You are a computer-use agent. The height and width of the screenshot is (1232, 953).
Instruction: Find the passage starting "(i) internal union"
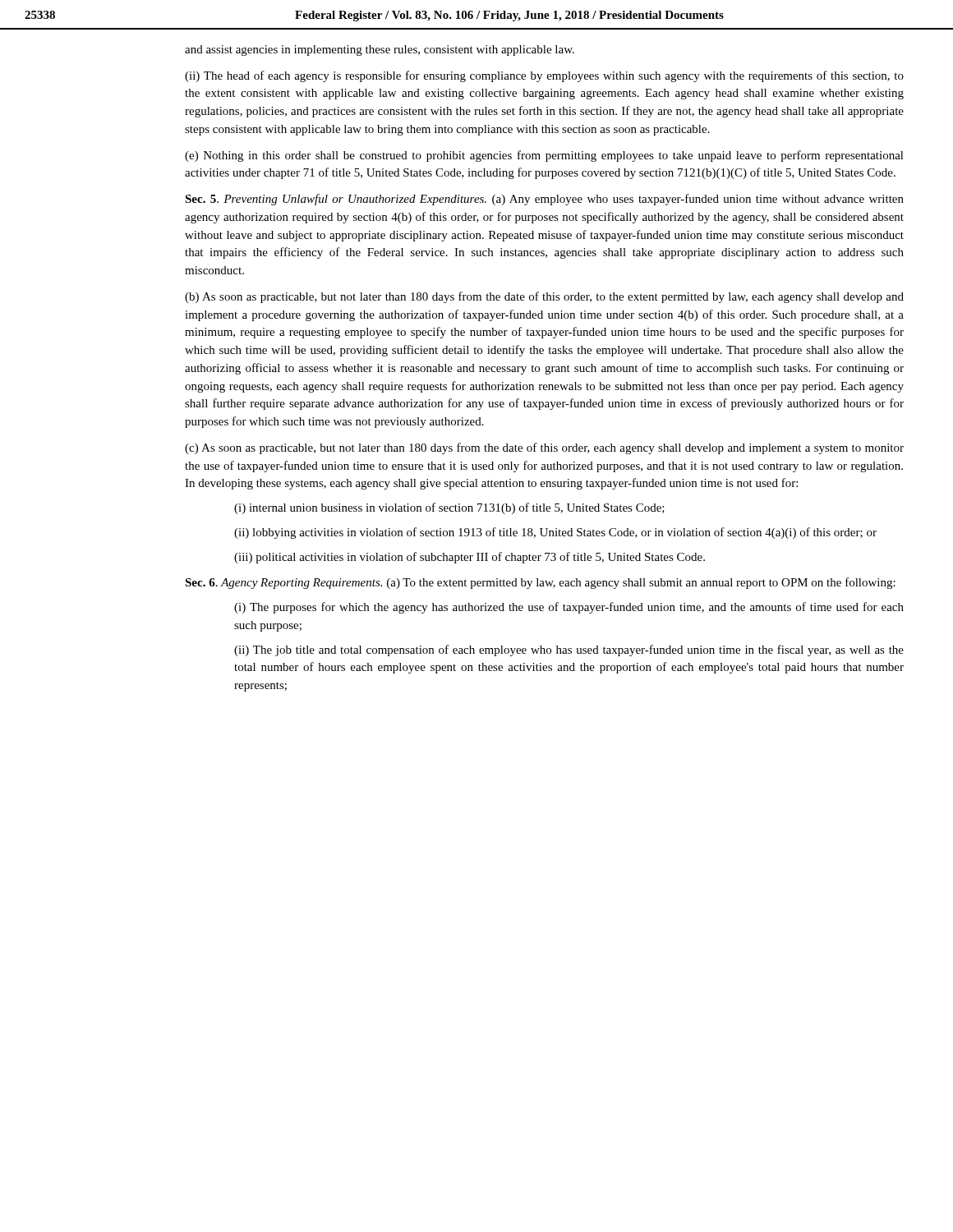coord(569,508)
